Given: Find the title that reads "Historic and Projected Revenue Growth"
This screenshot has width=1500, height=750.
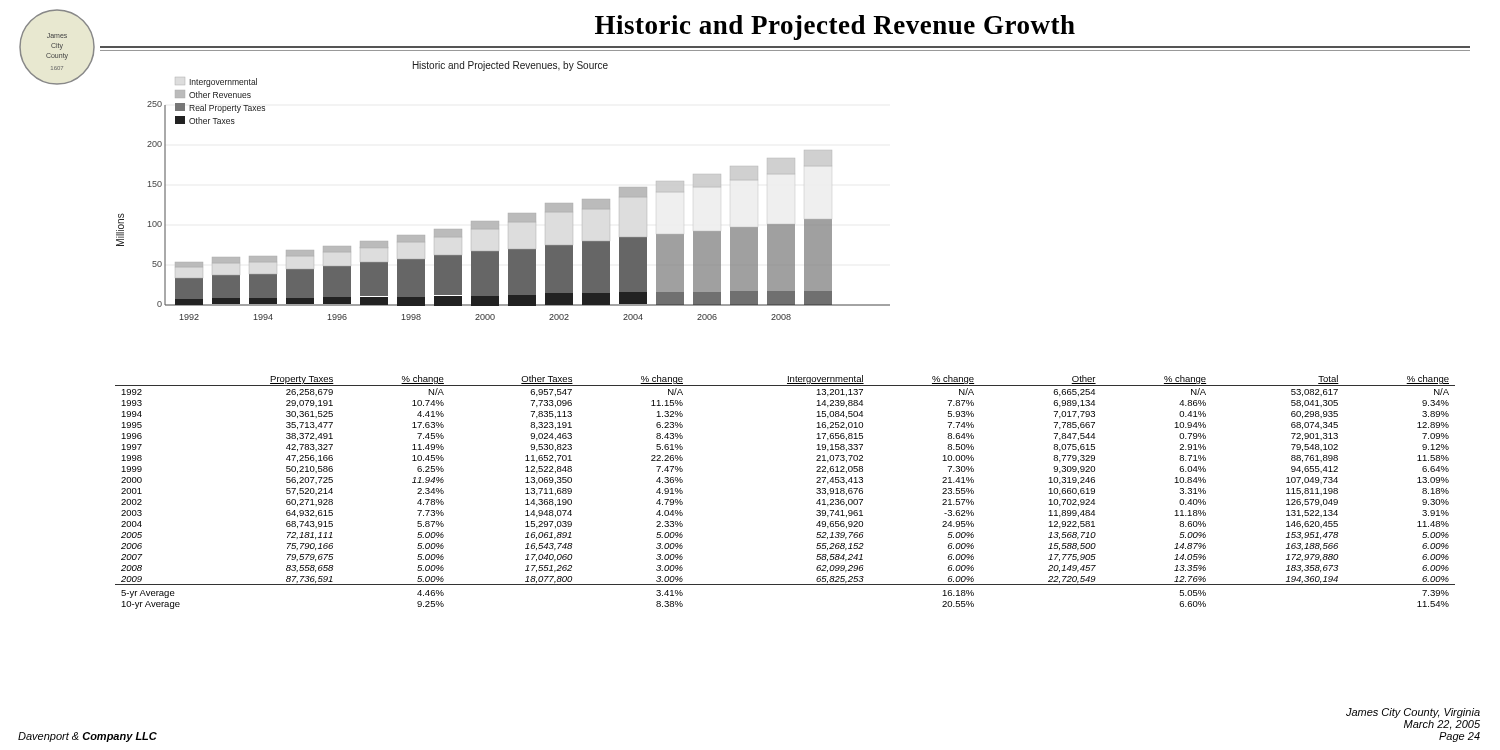Looking at the screenshot, I should 835,25.
